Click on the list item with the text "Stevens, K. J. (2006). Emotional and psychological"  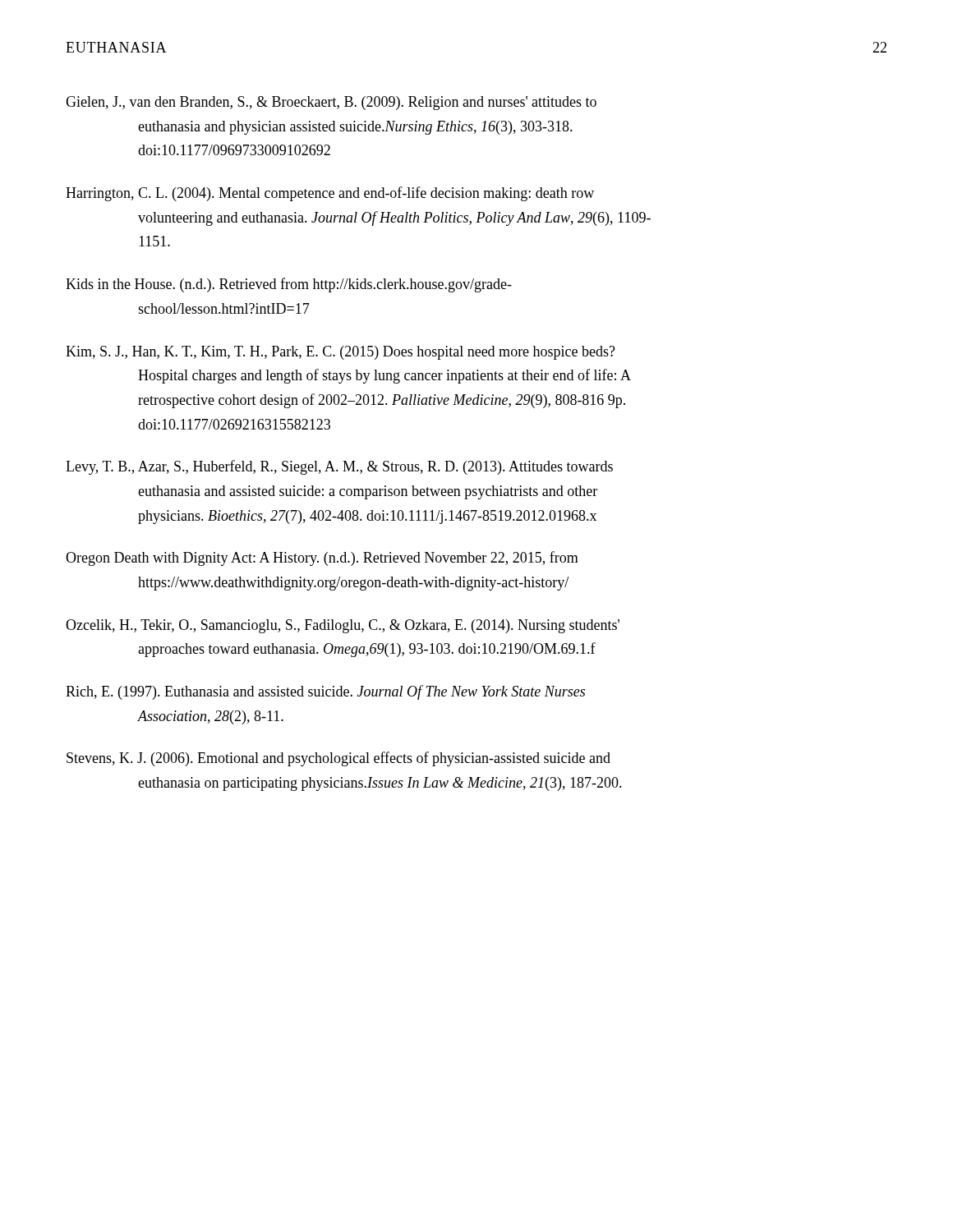pyautogui.click(x=476, y=771)
